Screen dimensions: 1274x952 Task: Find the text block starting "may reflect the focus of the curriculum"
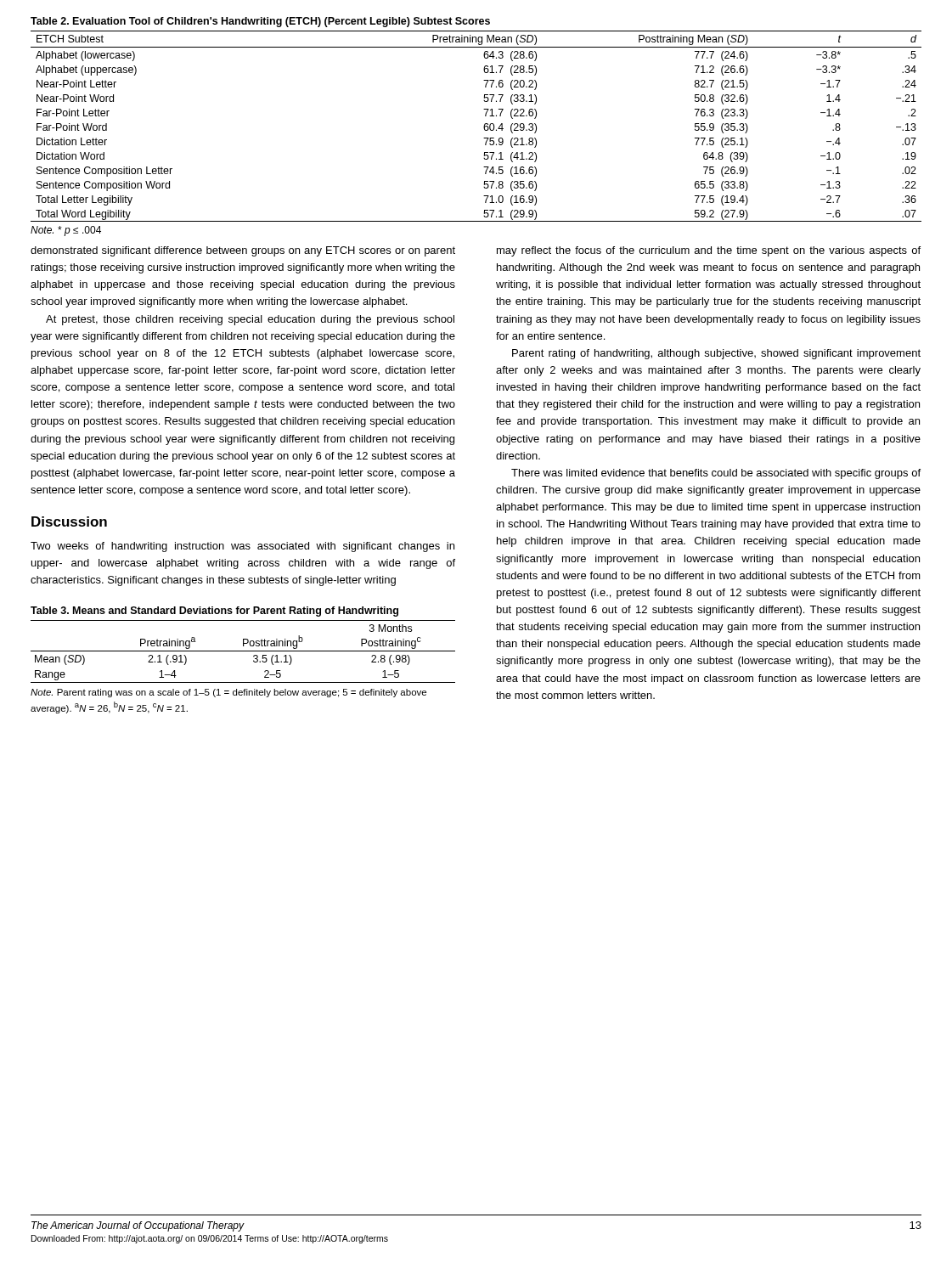click(x=708, y=473)
